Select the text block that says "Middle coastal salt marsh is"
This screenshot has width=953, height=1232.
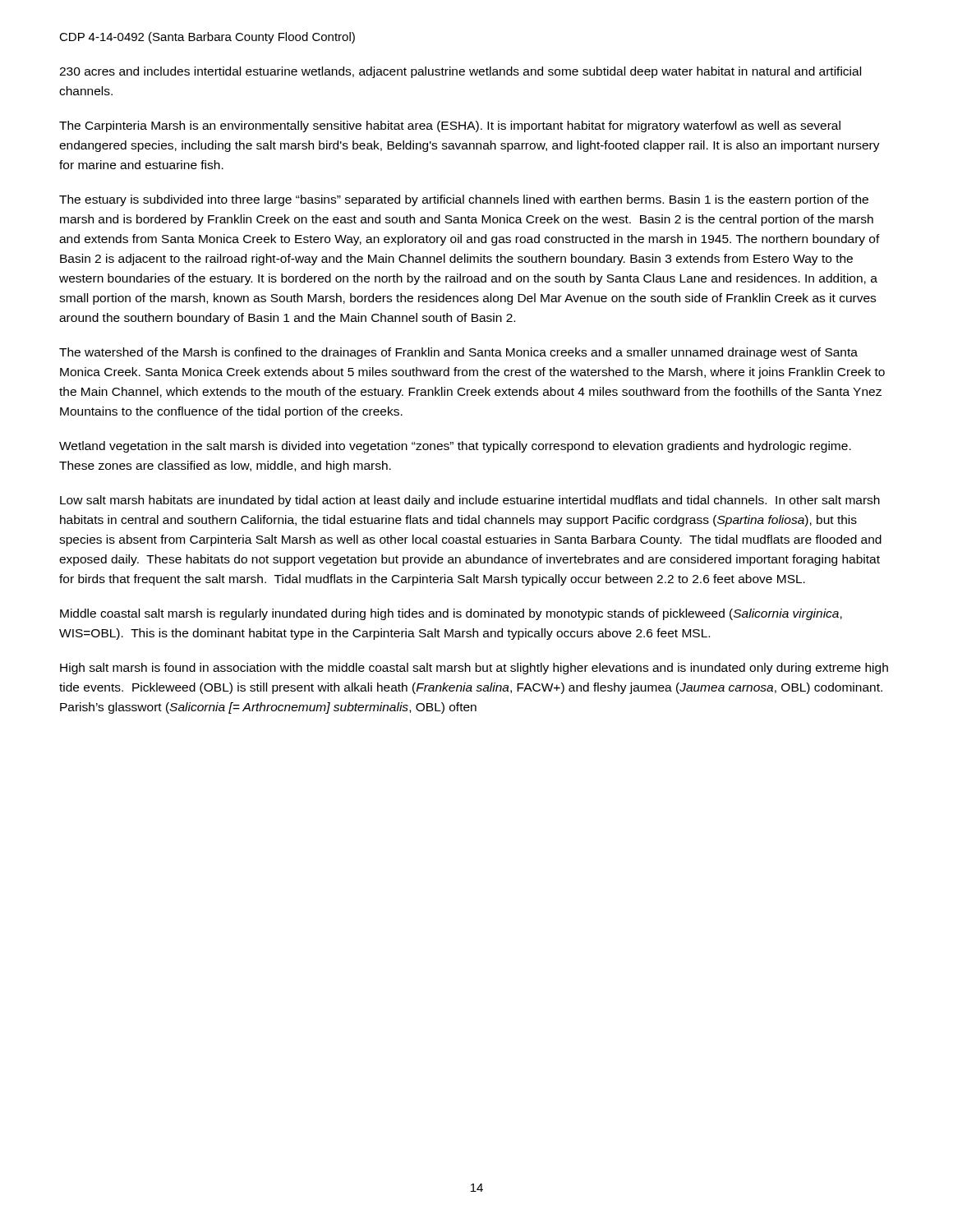point(451,623)
